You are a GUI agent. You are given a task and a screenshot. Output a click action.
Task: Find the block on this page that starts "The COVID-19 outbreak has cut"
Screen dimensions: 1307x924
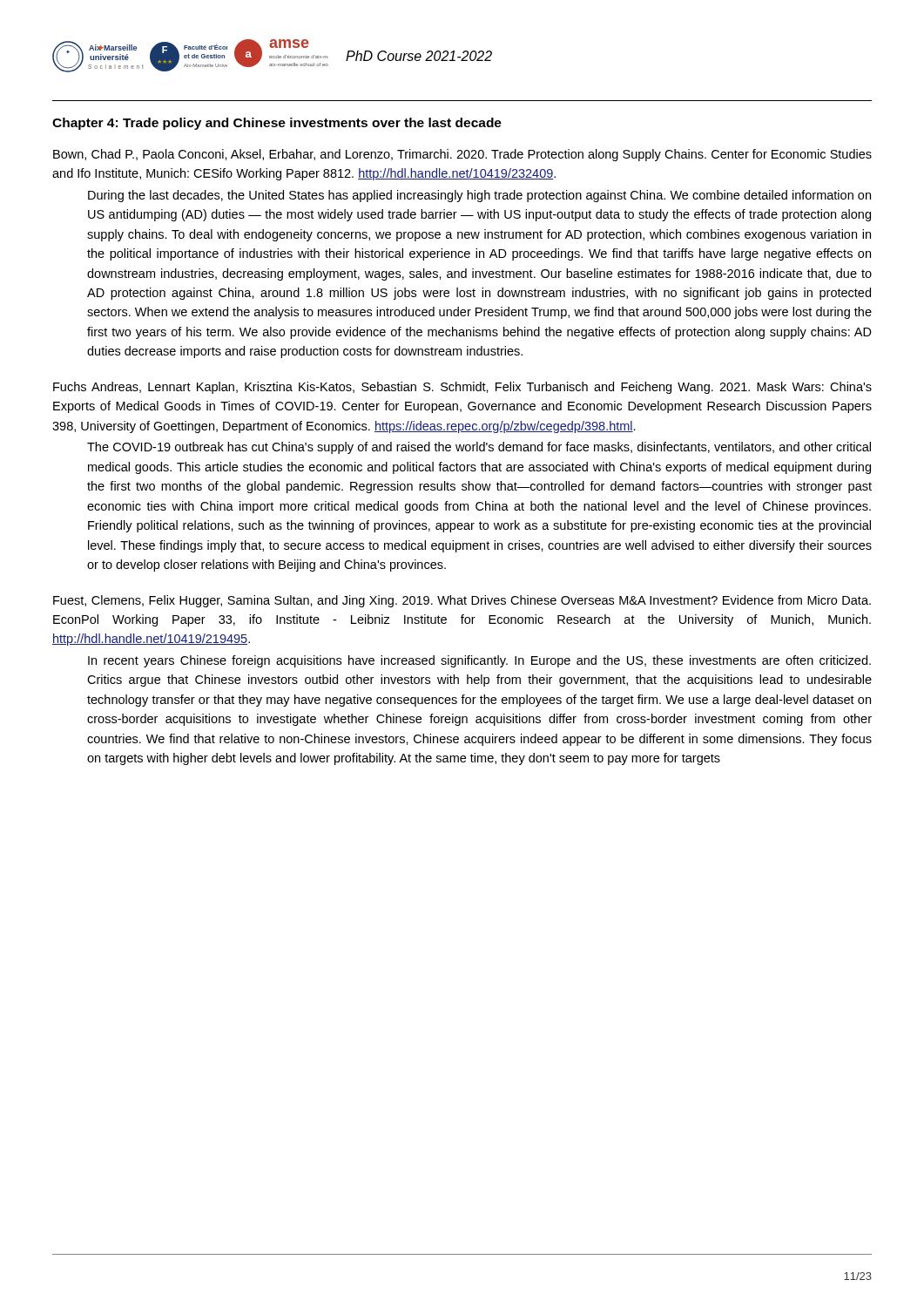click(x=479, y=506)
